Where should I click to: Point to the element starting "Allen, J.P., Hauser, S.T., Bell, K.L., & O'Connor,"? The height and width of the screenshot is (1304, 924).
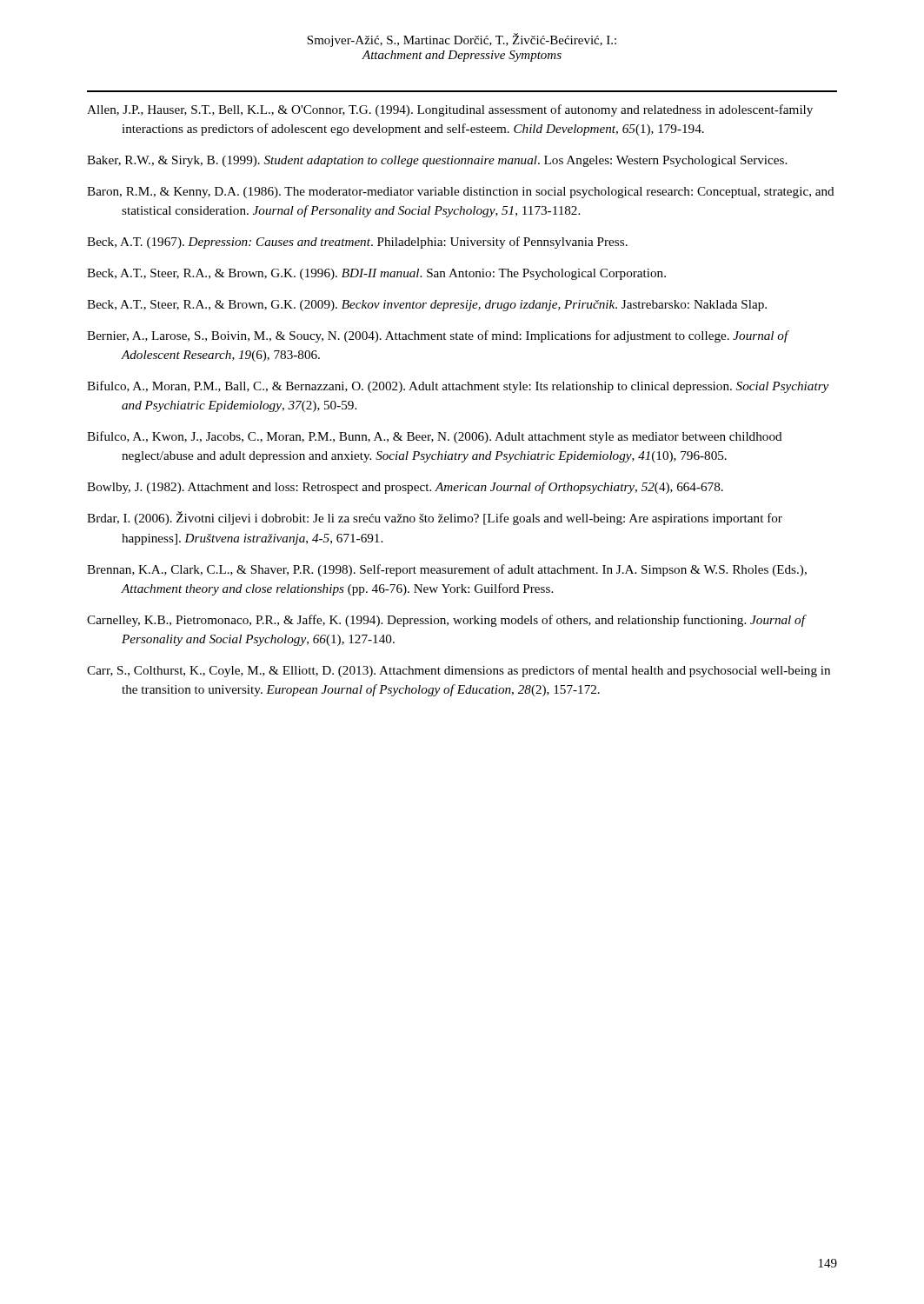450,119
